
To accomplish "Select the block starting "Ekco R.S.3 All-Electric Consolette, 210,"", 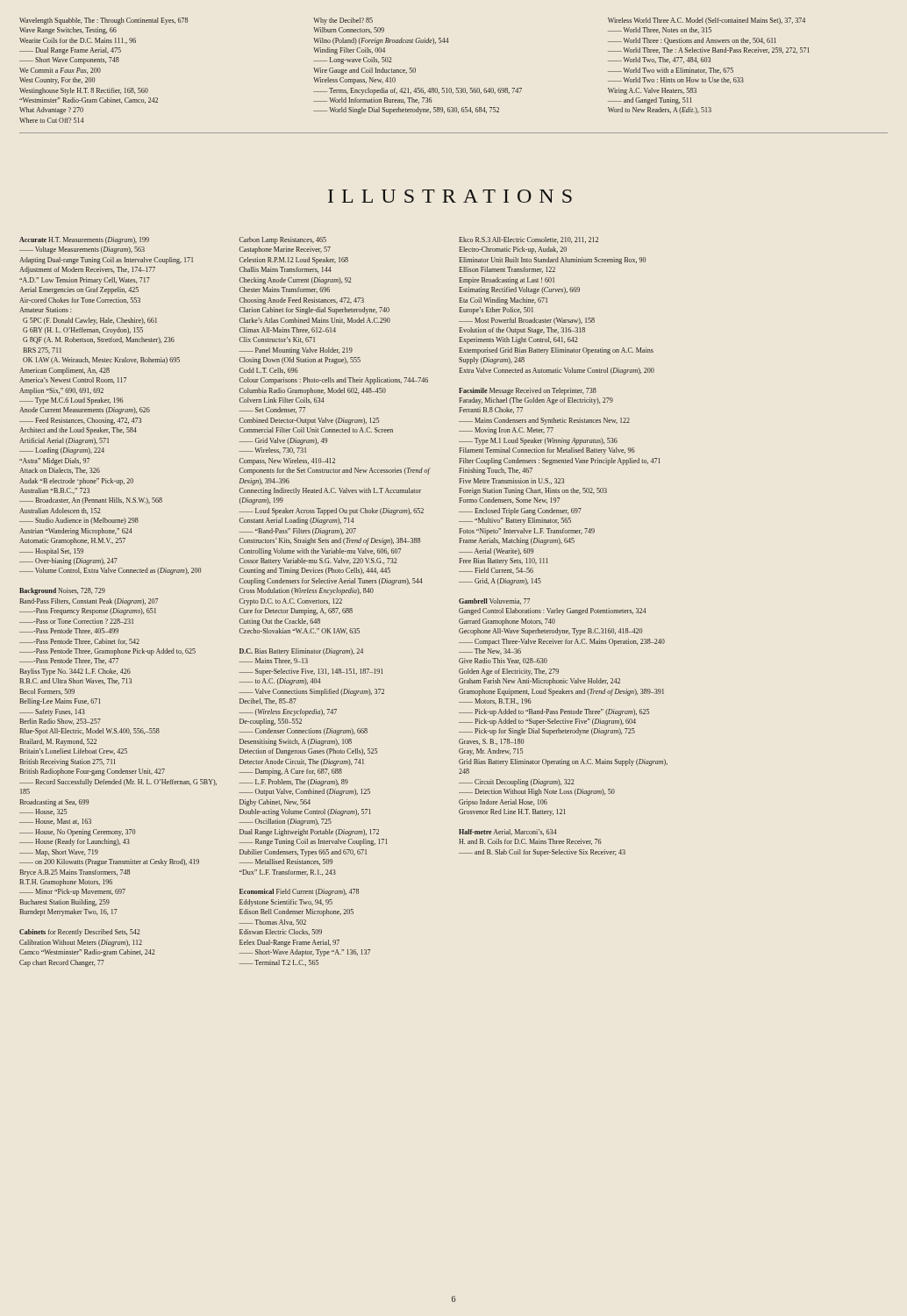I will [563, 546].
